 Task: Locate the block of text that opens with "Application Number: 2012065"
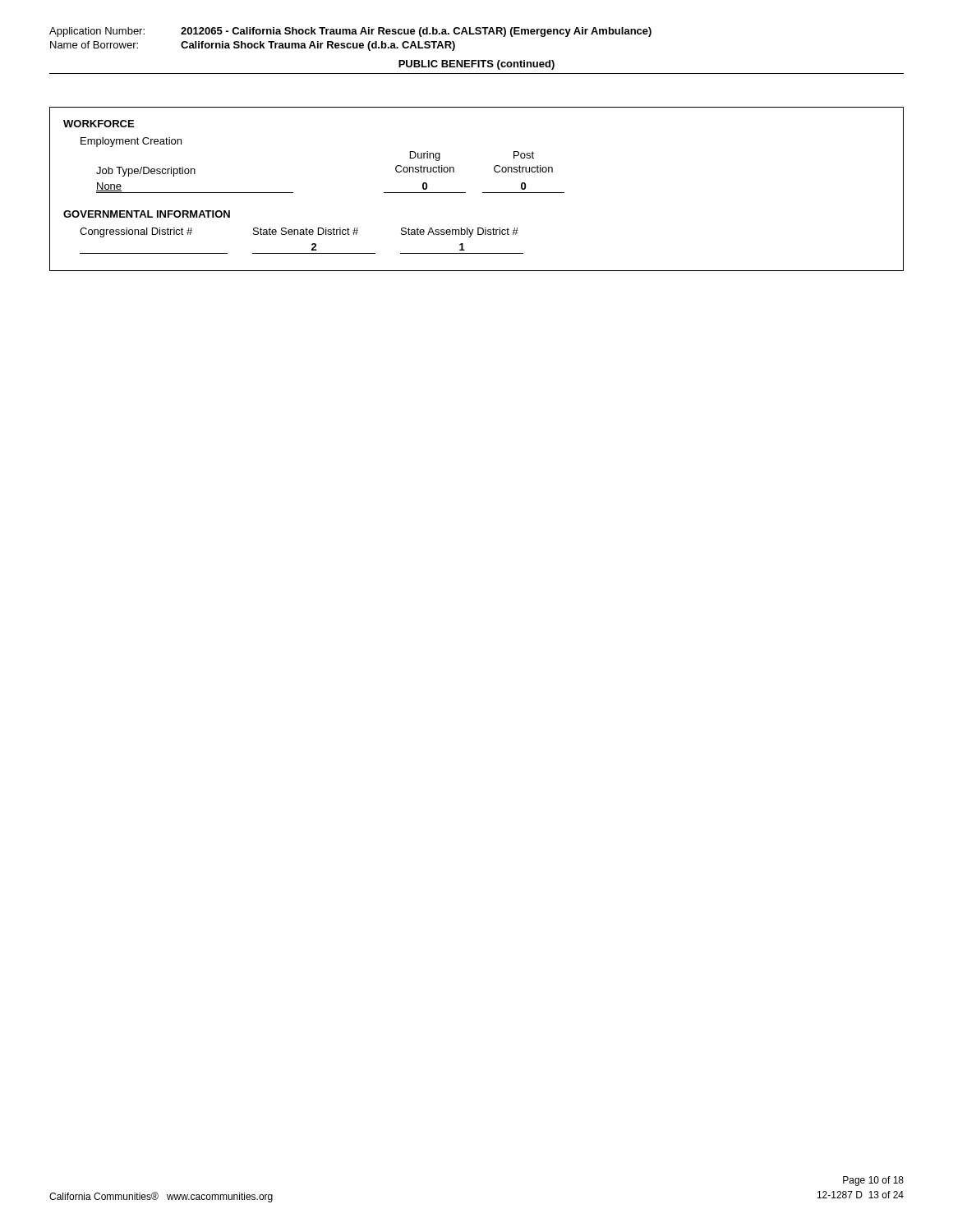(351, 31)
